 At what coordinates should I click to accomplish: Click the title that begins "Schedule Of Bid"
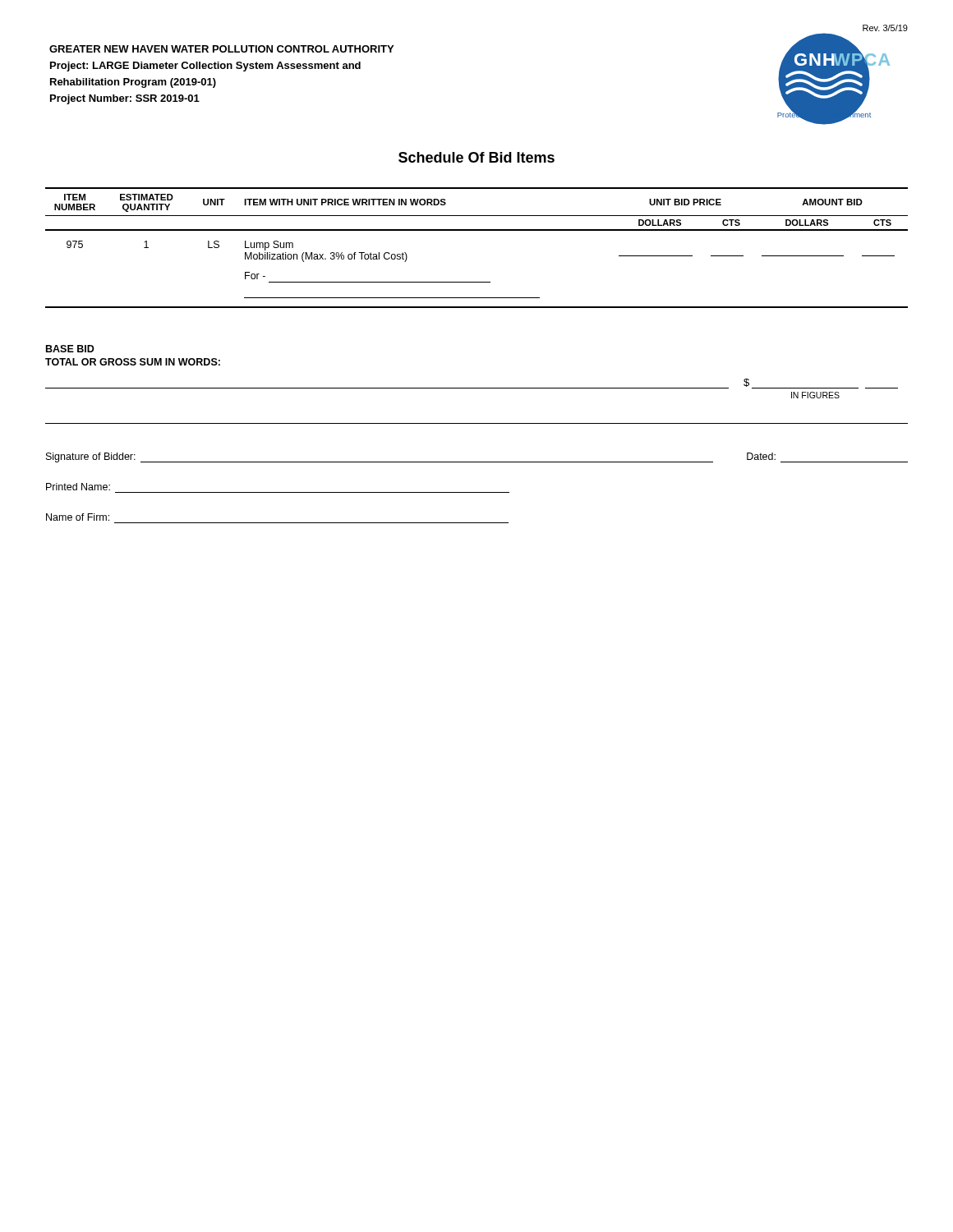476,158
